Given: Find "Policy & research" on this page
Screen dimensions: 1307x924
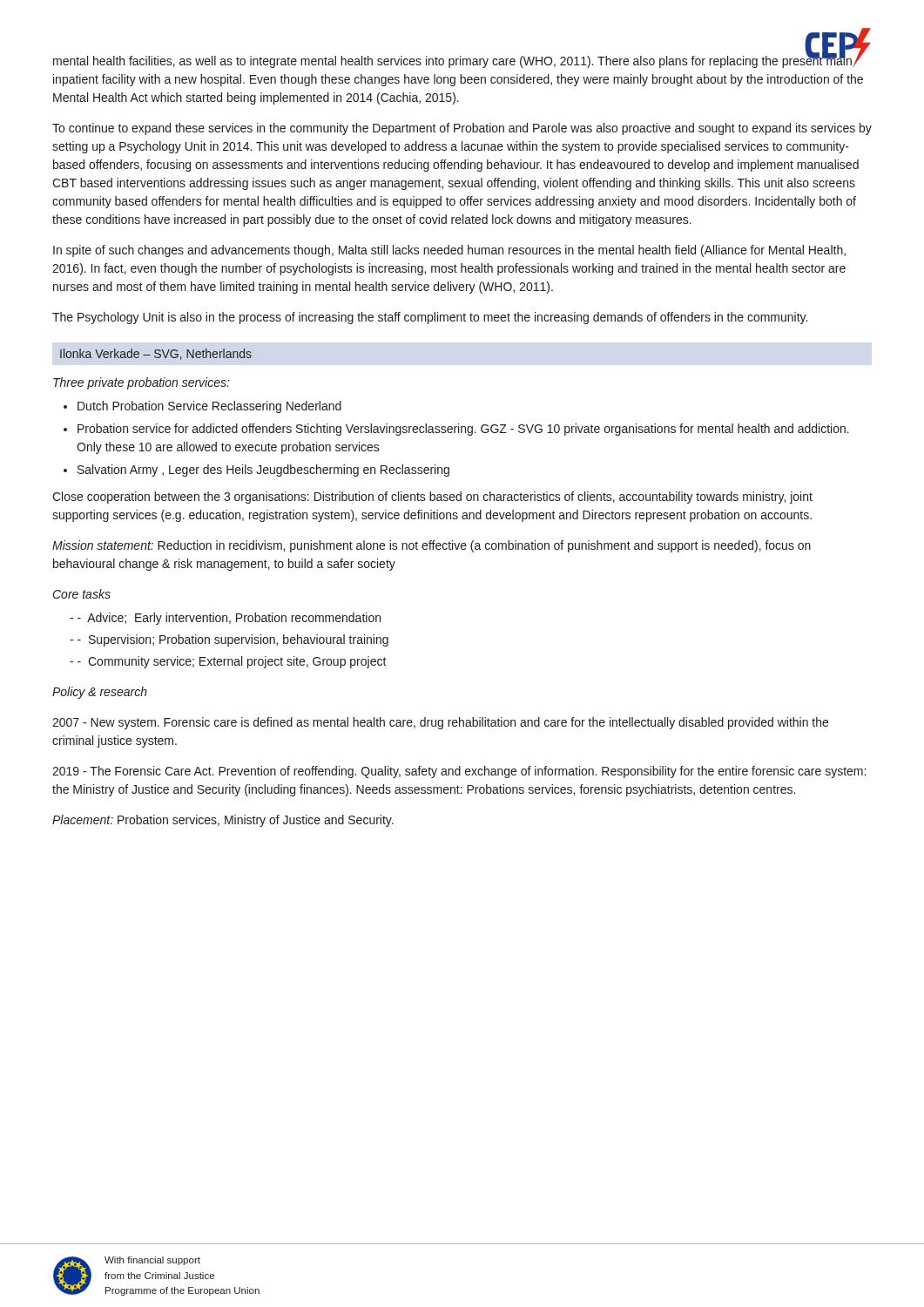Looking at the screenshot, I should tap(100, 693).
